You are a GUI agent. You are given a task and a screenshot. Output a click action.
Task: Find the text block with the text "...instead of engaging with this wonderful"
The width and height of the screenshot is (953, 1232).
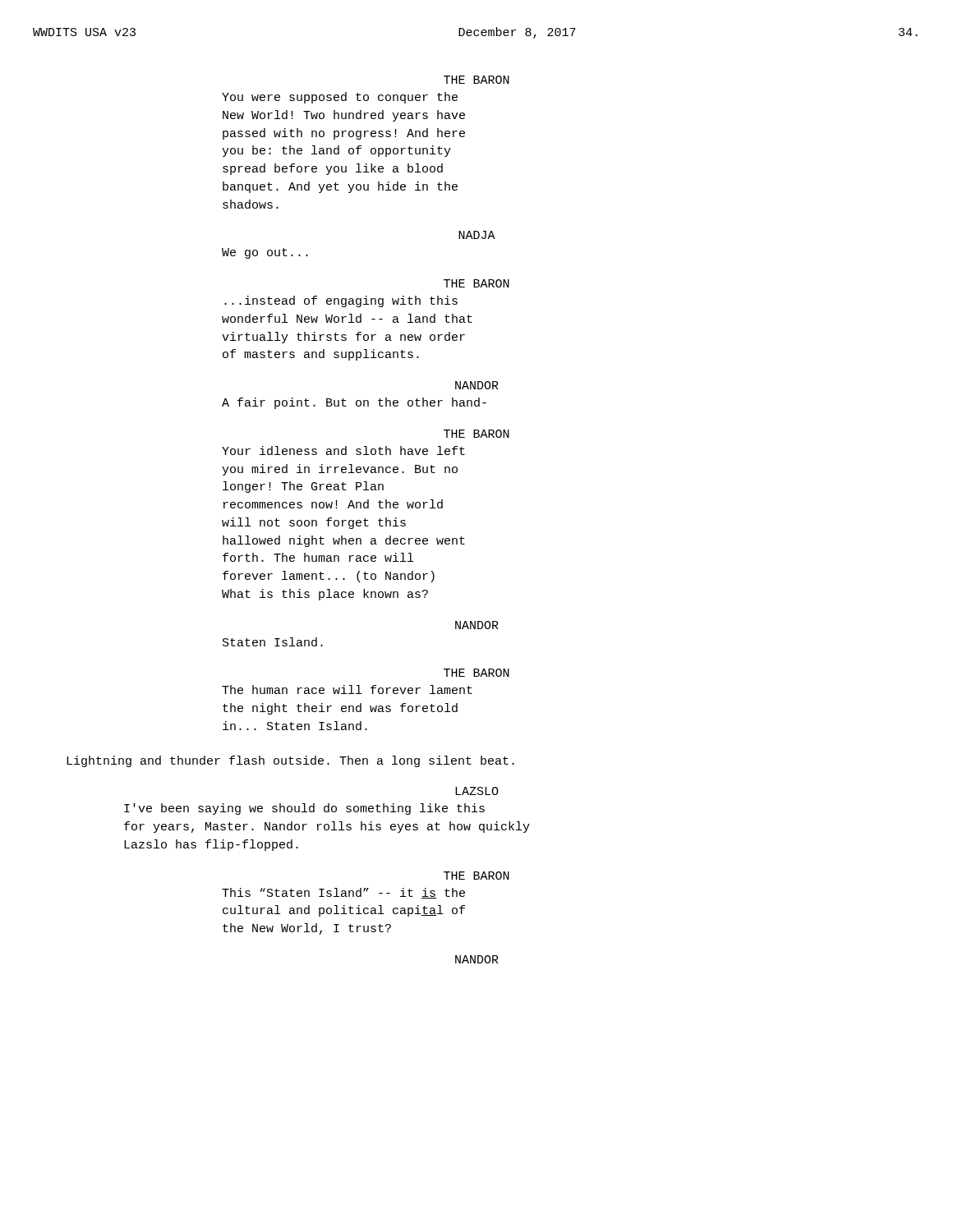point(348,329)
